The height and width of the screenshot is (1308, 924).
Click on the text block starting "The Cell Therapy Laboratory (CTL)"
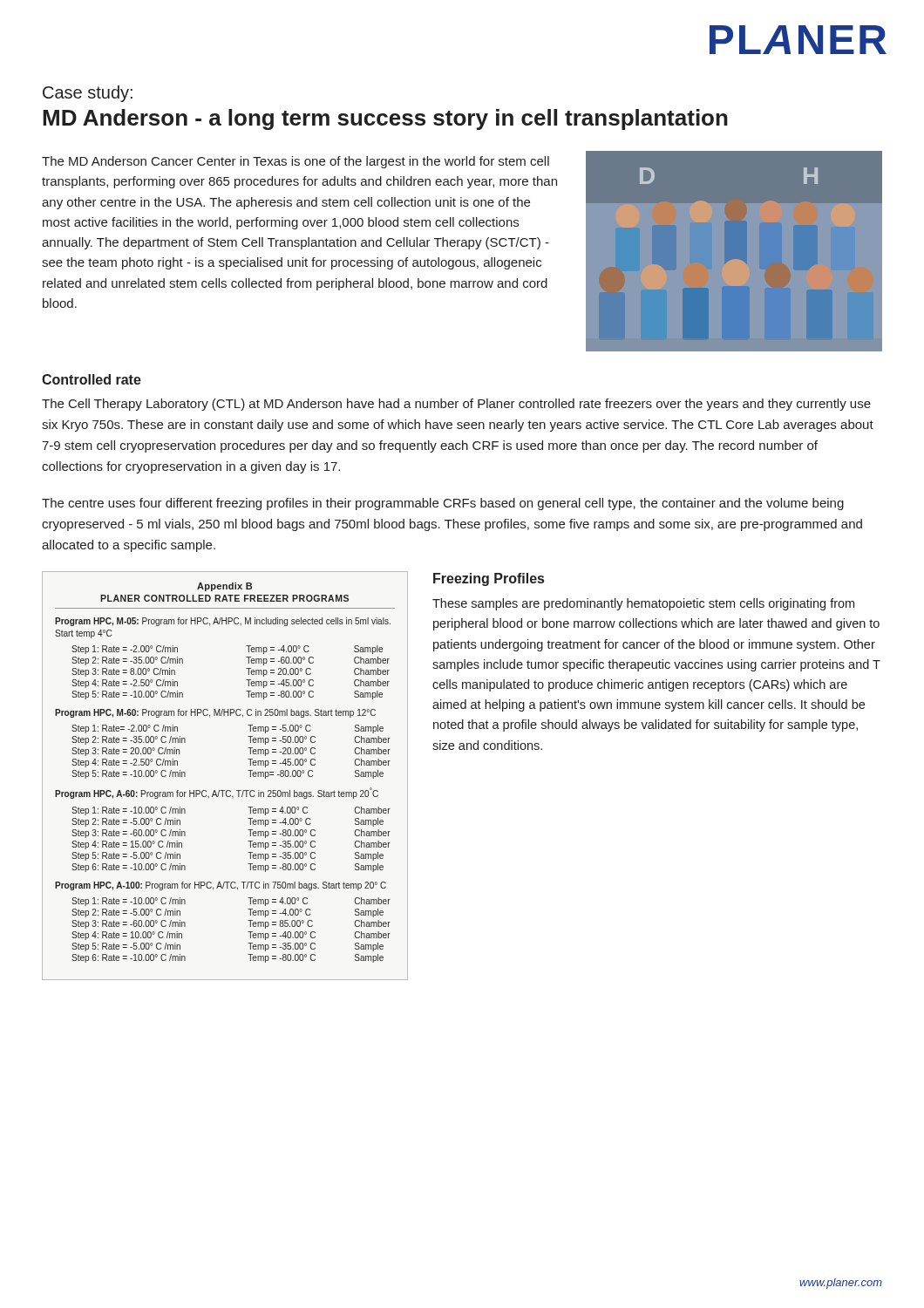(457, 435)
